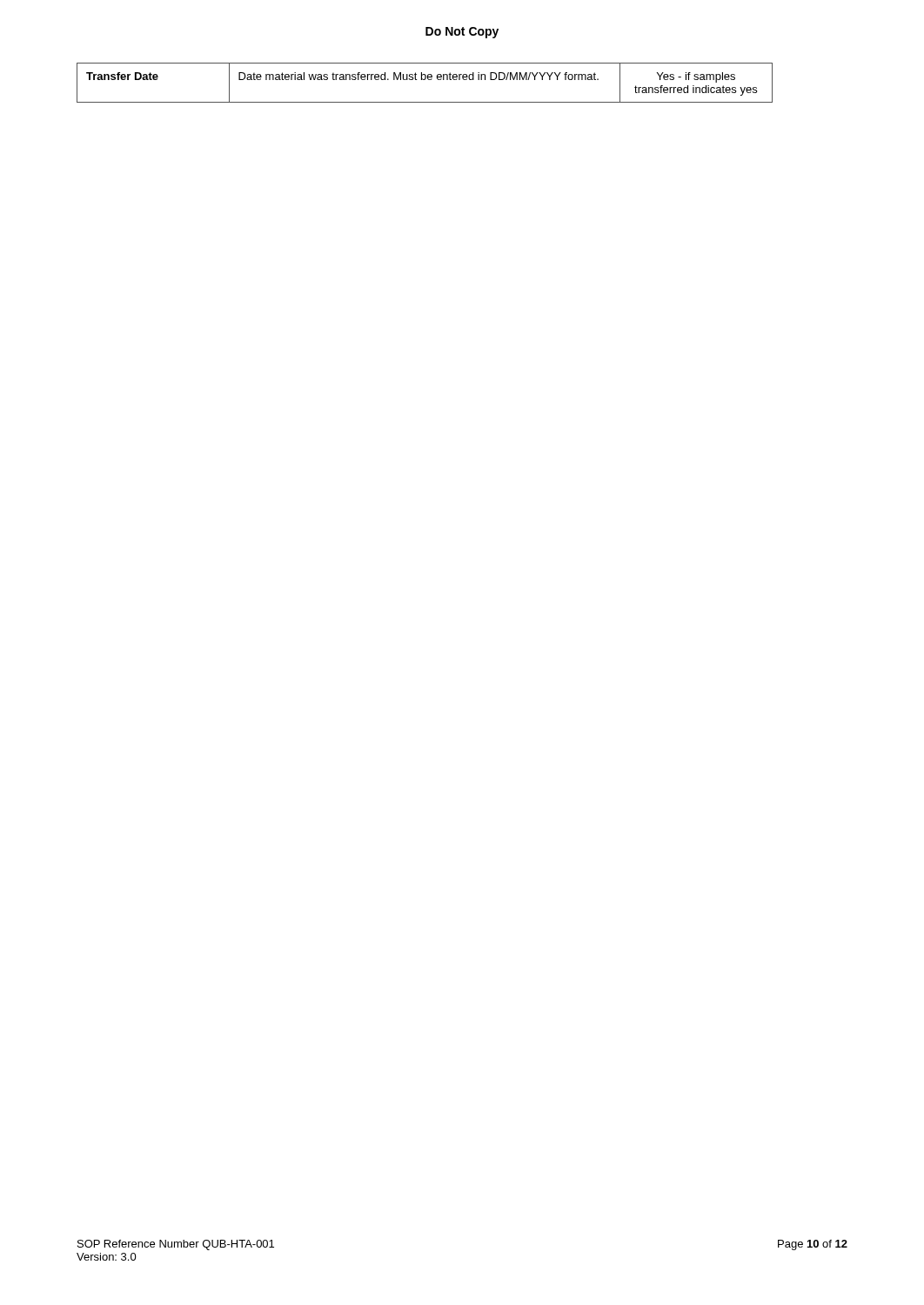Select the table that reads "Transfer Date"

pyautogui.click(x=425, y=83)
